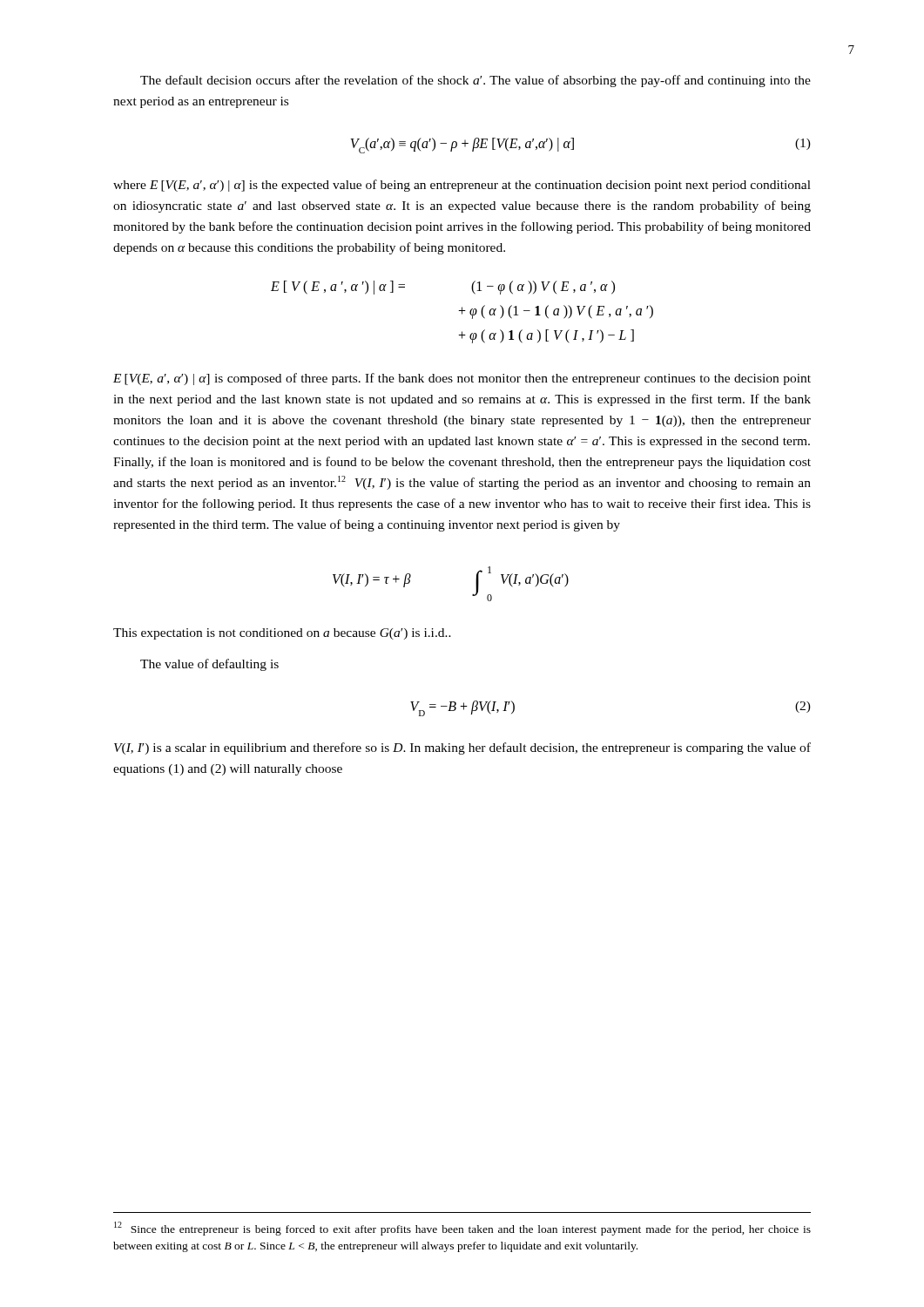Find the formula that says "VD = −B"
Viewport: 924px width, 1307px height.
[464, 708]
